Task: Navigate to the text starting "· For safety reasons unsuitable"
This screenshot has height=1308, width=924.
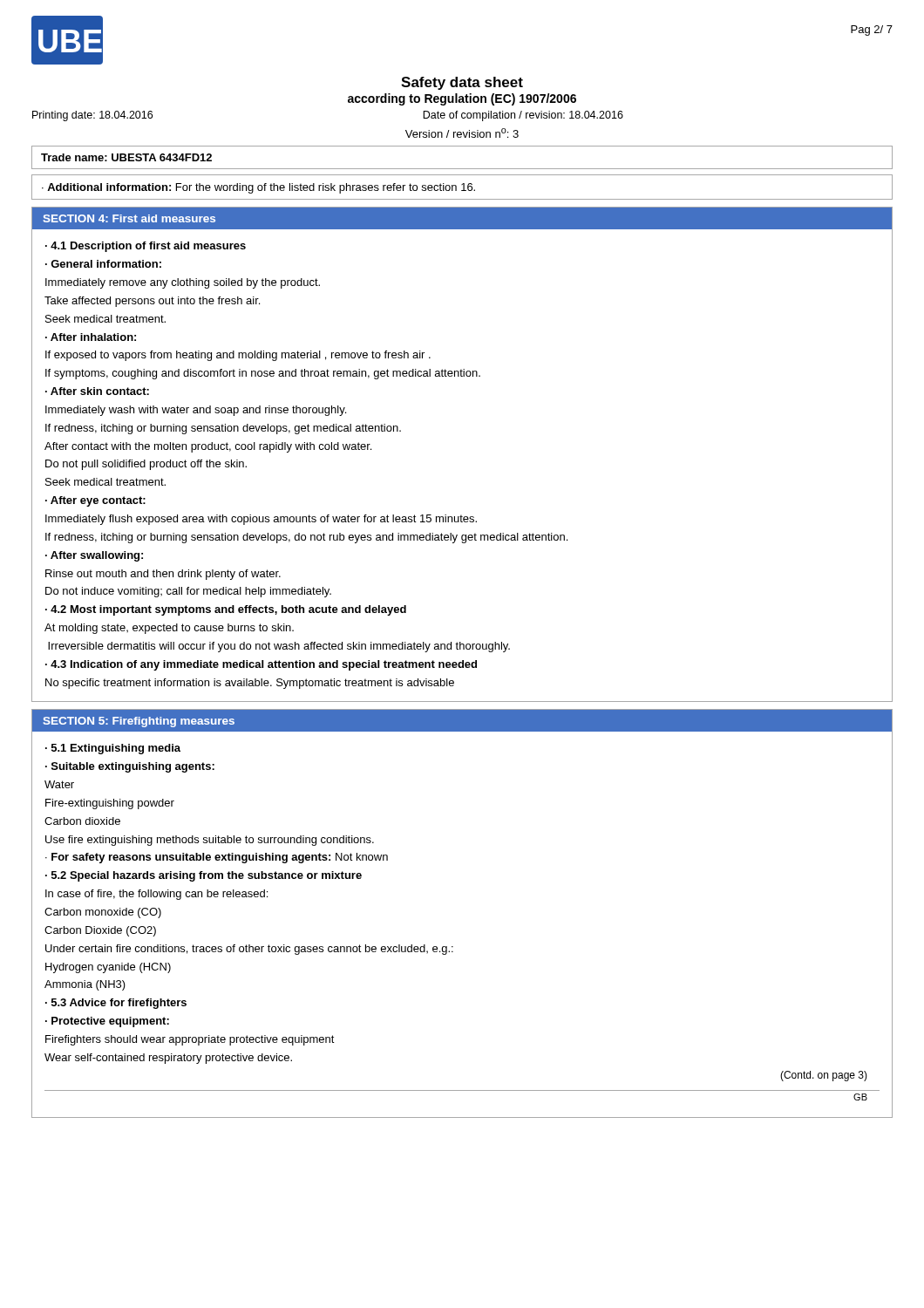Action: pyautogui.click(x=216, y=857)
